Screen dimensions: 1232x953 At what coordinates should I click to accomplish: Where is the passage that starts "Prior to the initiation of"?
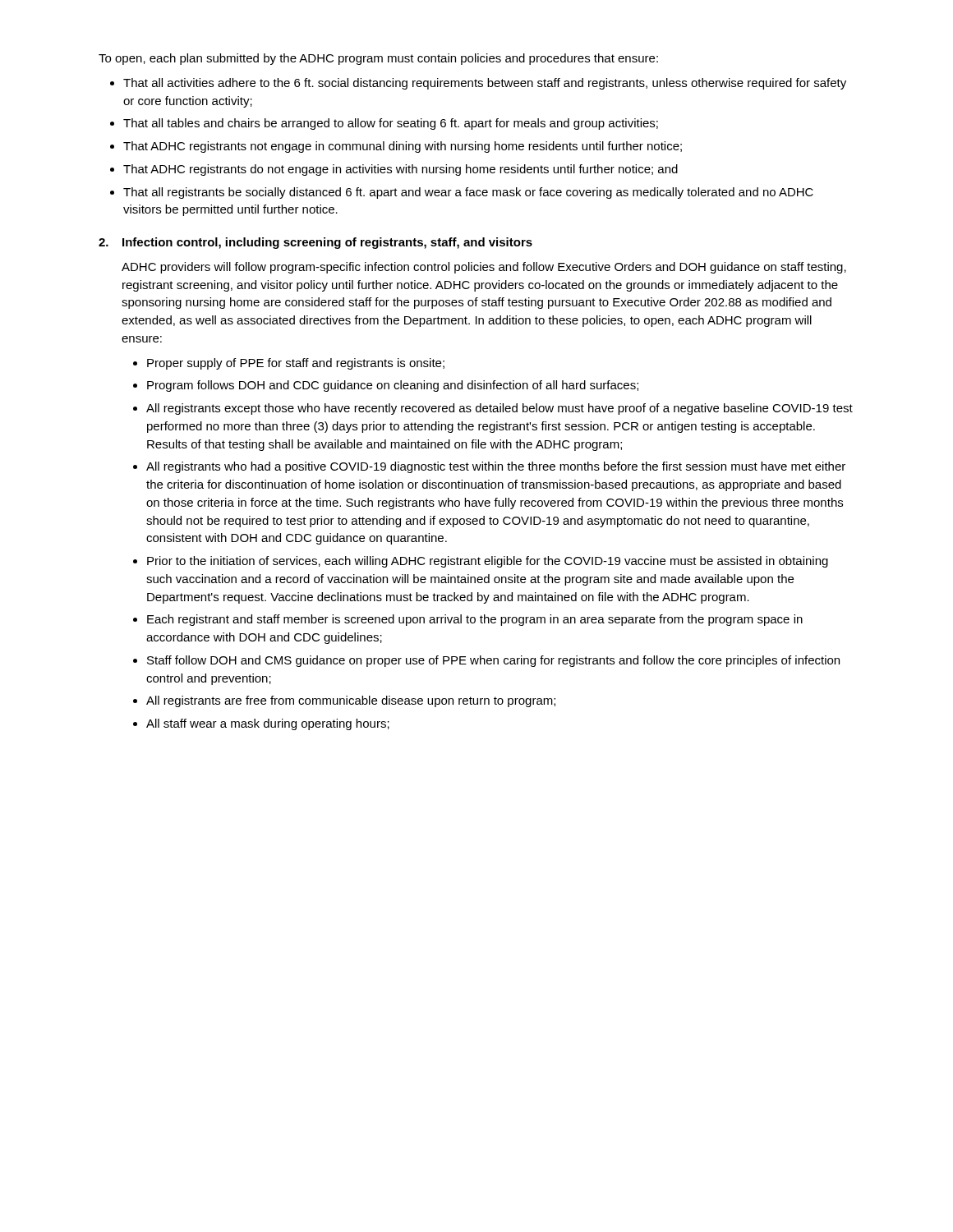click(x=487, y=578)
